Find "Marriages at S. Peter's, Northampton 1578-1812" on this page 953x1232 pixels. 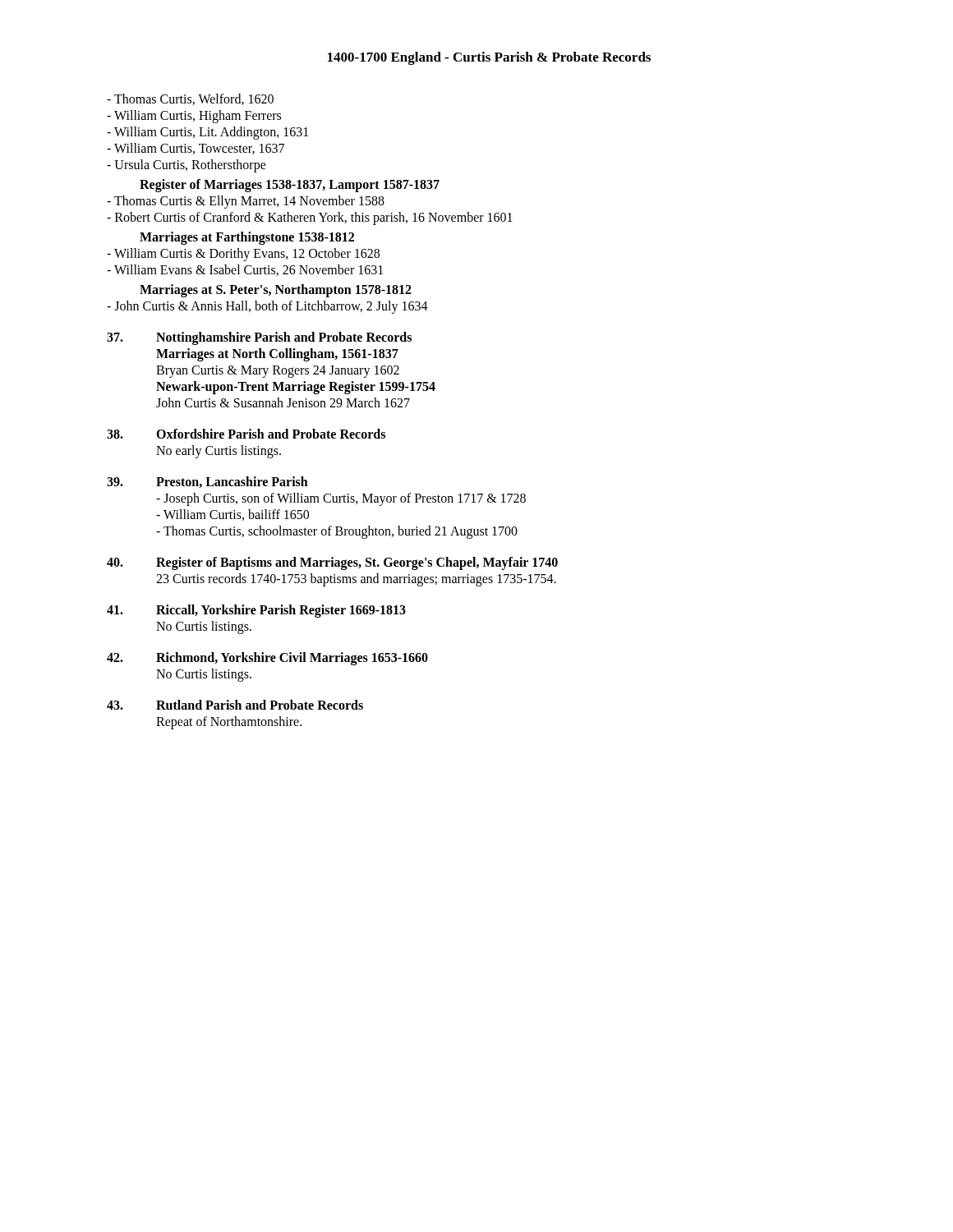pyautogui.click(x=276, y=290)
